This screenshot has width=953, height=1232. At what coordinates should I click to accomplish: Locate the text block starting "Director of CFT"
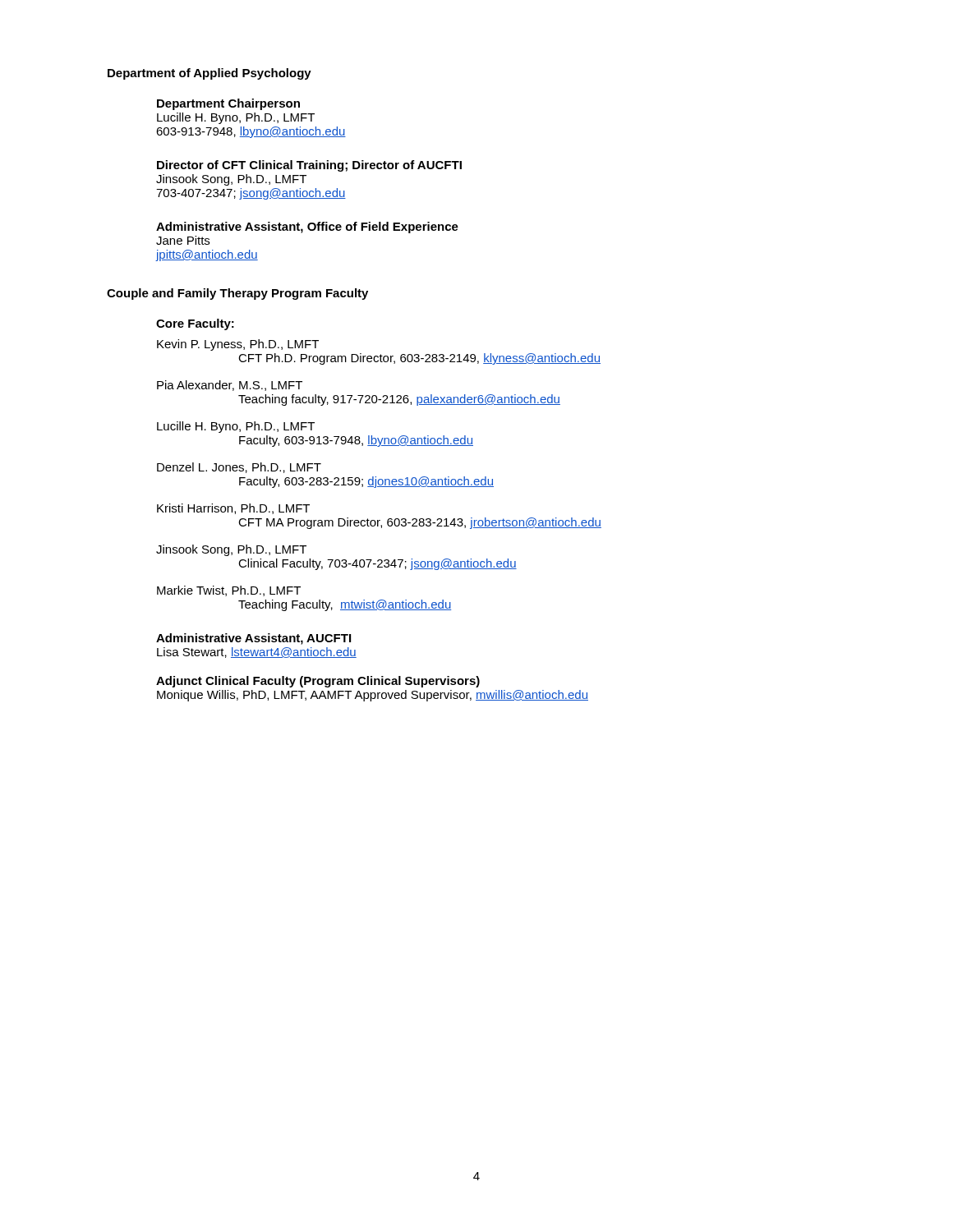pyautogui.click(x=309, y=166)
